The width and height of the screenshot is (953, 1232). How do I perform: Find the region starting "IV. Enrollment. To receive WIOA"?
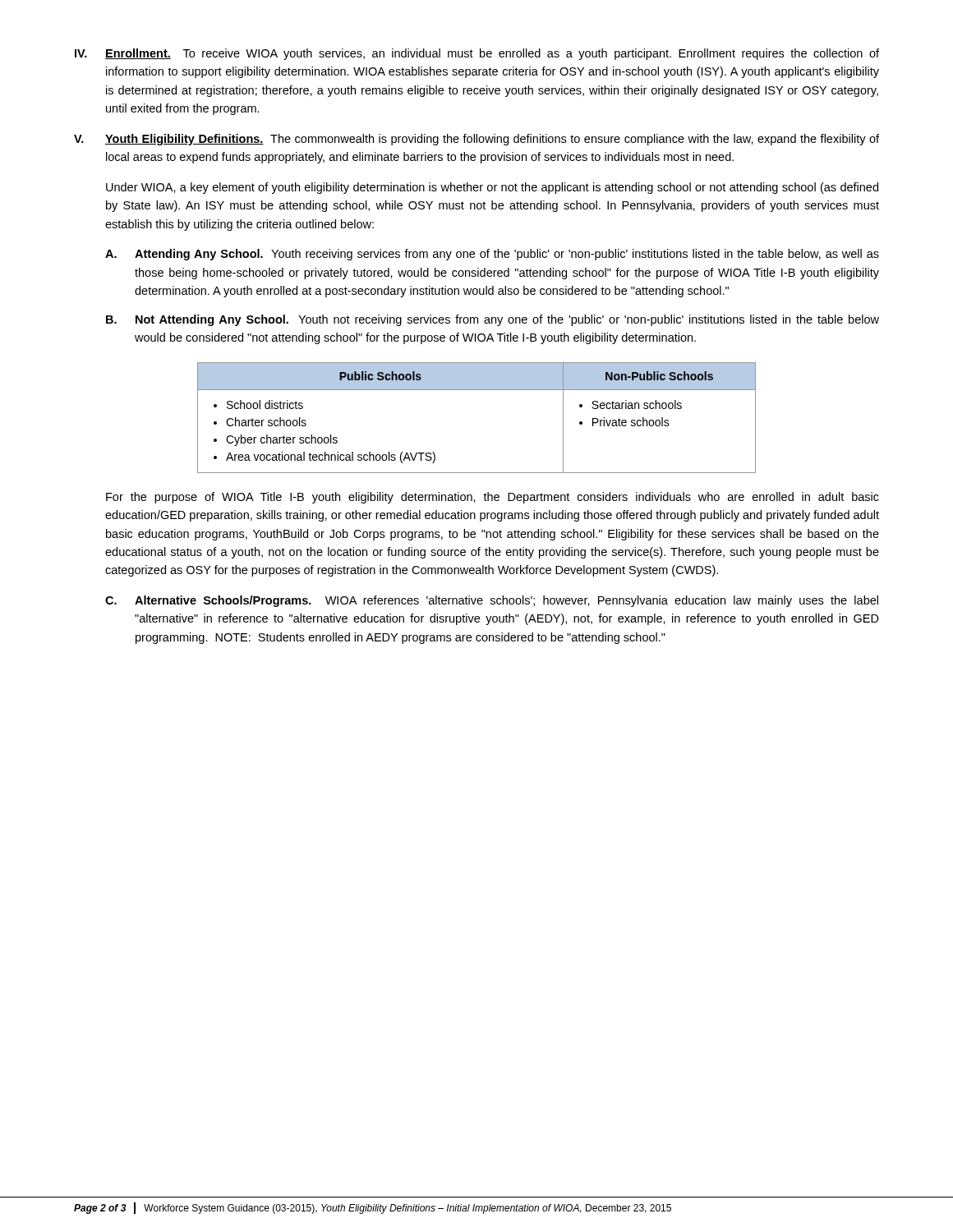pos(476,81)
